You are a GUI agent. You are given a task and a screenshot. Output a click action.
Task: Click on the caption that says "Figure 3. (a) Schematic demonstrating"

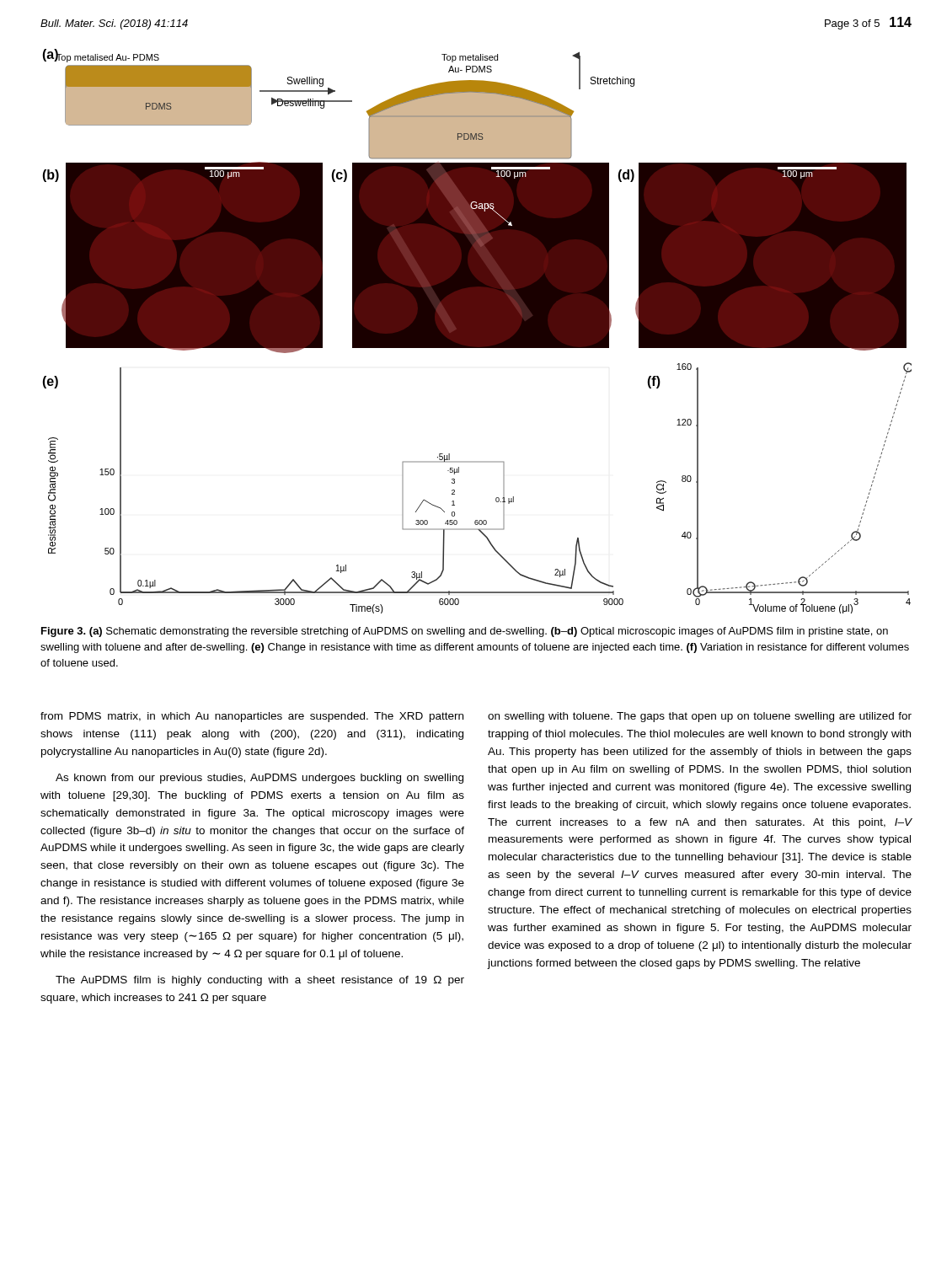pos(476,647)
